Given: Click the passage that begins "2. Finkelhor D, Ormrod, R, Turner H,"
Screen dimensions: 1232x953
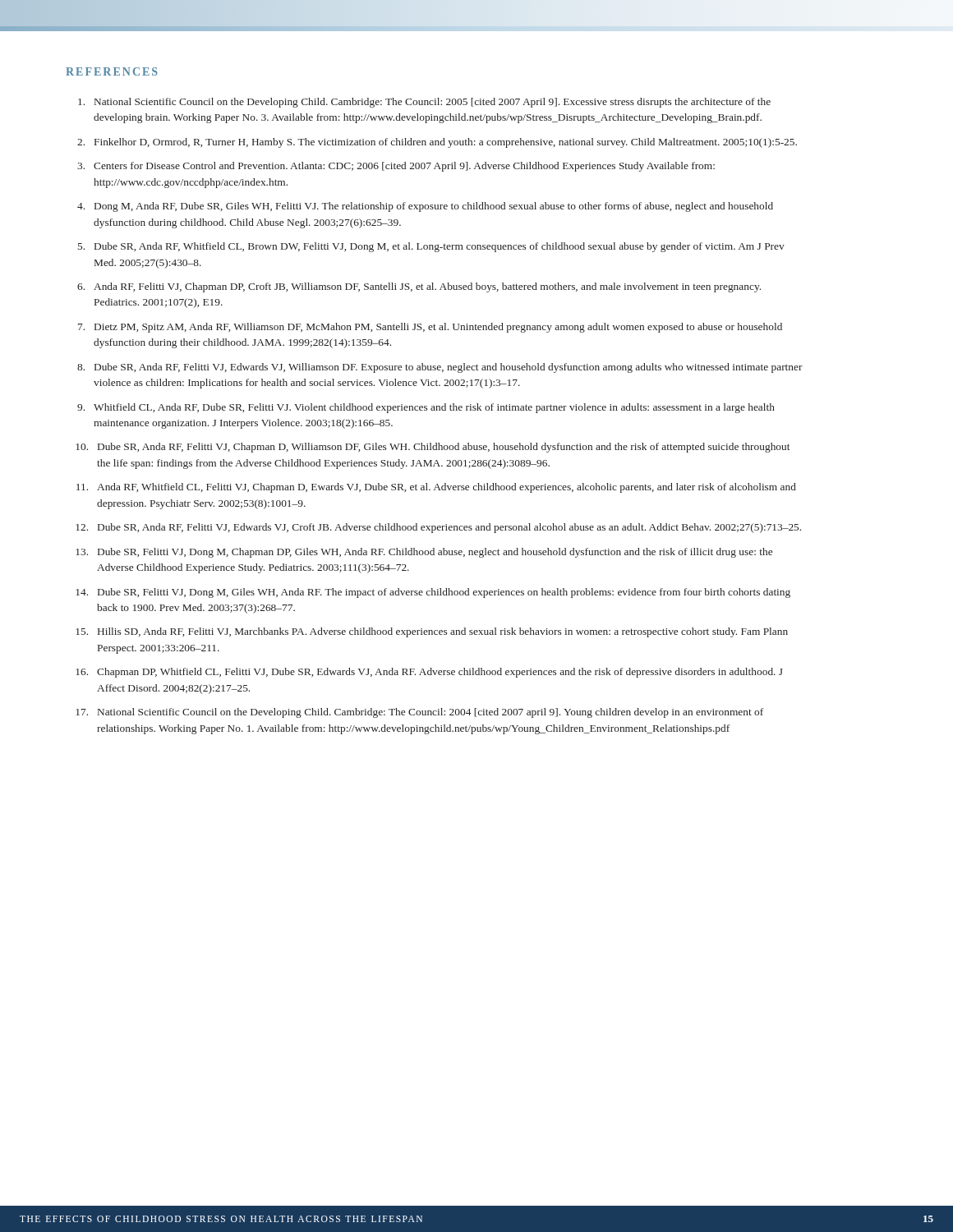Looking at the screenshot, I should 432,142.
